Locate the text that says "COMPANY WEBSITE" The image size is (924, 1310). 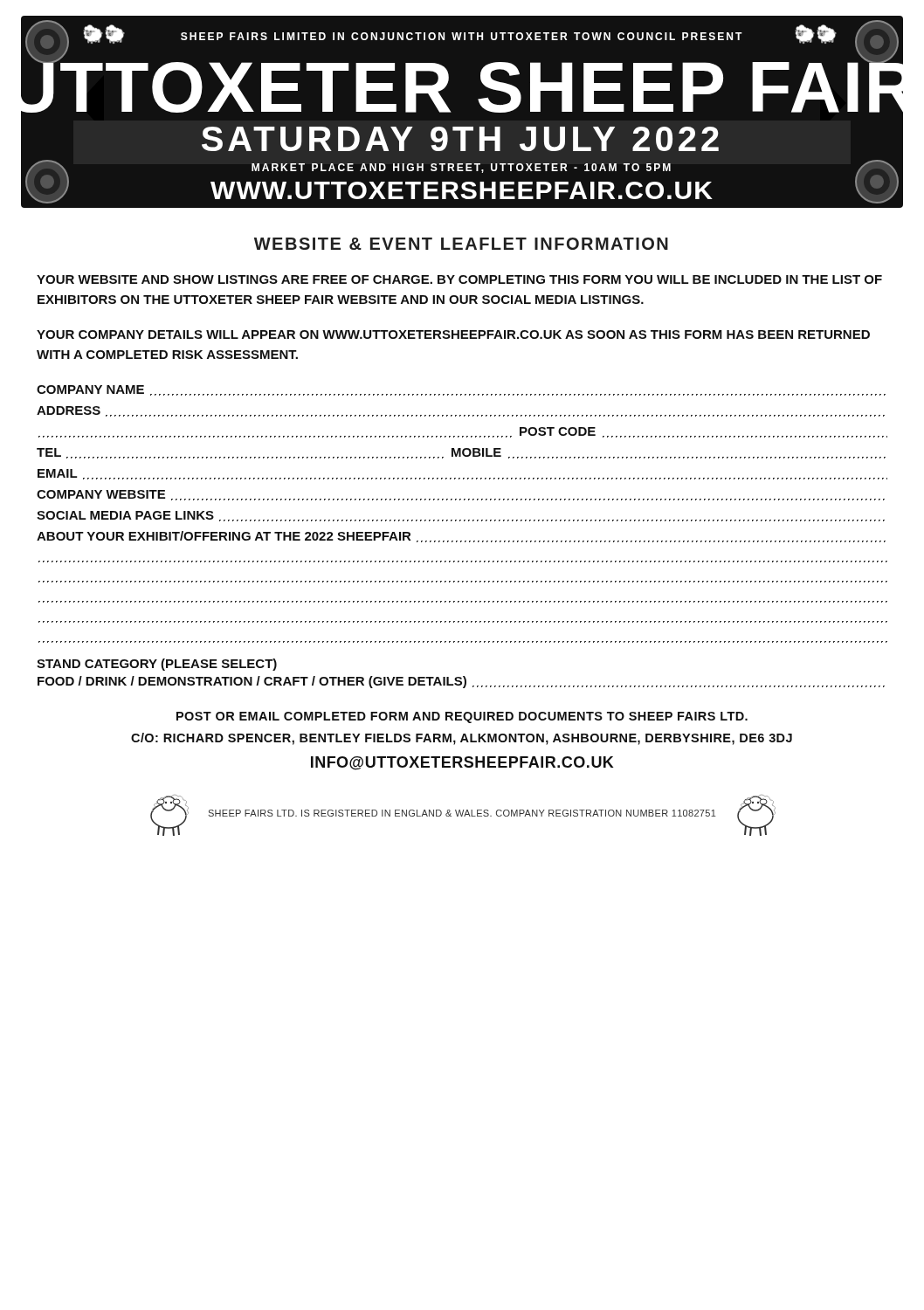coord(462,494)
